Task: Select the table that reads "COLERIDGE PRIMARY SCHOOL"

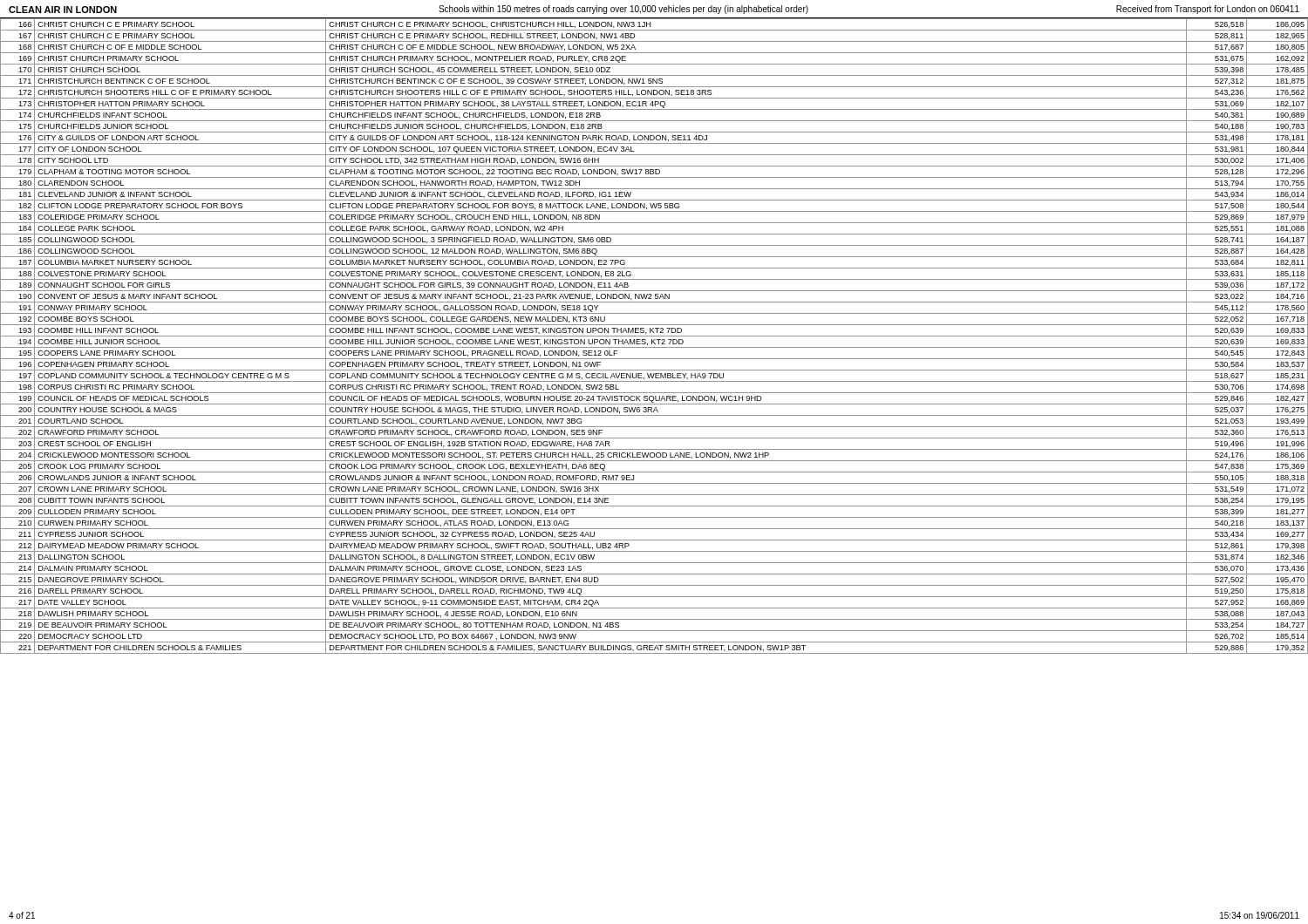Action: tap(654, 336)
